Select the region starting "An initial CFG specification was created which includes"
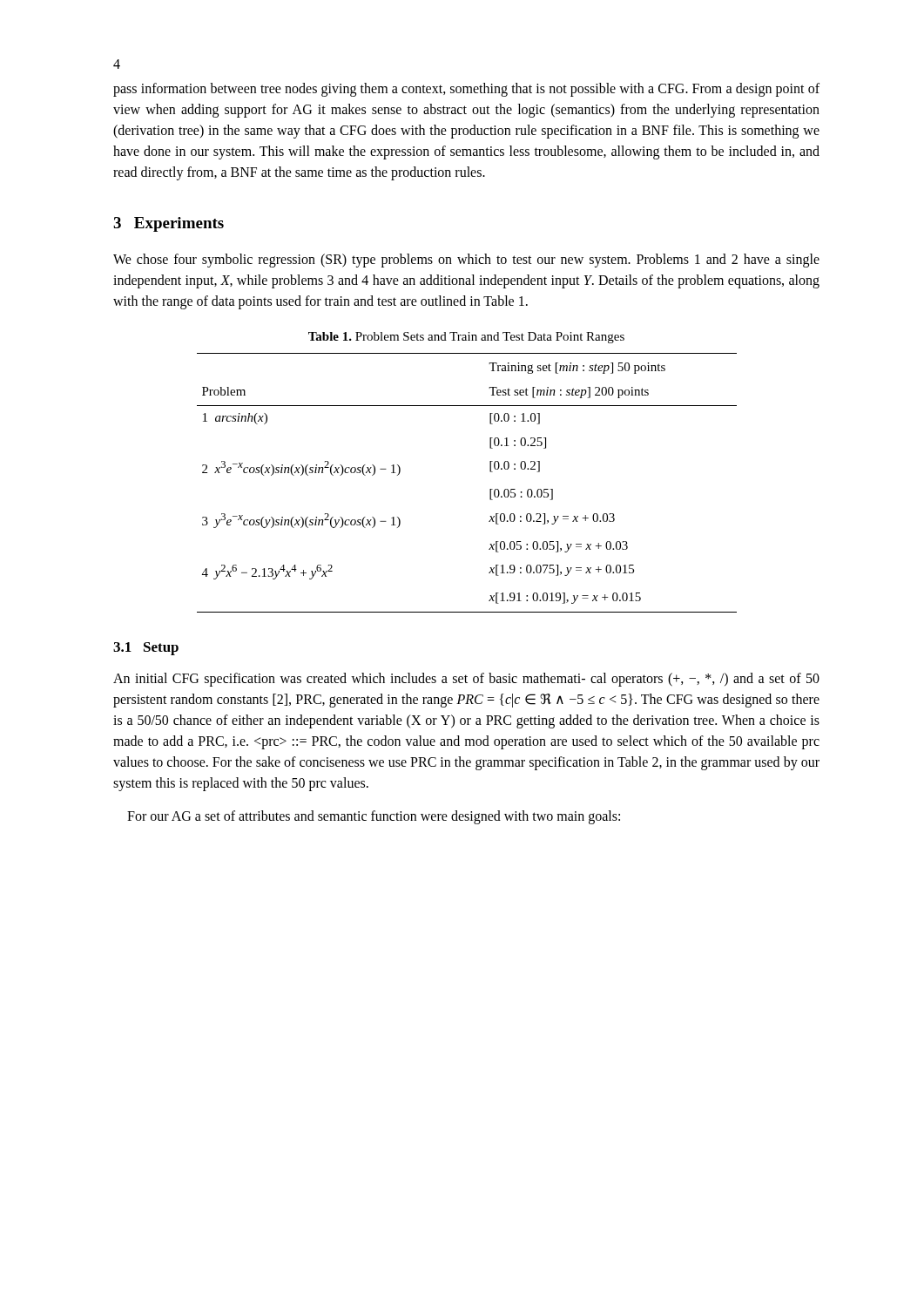The width and height of the screenshot is (924, 1307). click(466, 731)
